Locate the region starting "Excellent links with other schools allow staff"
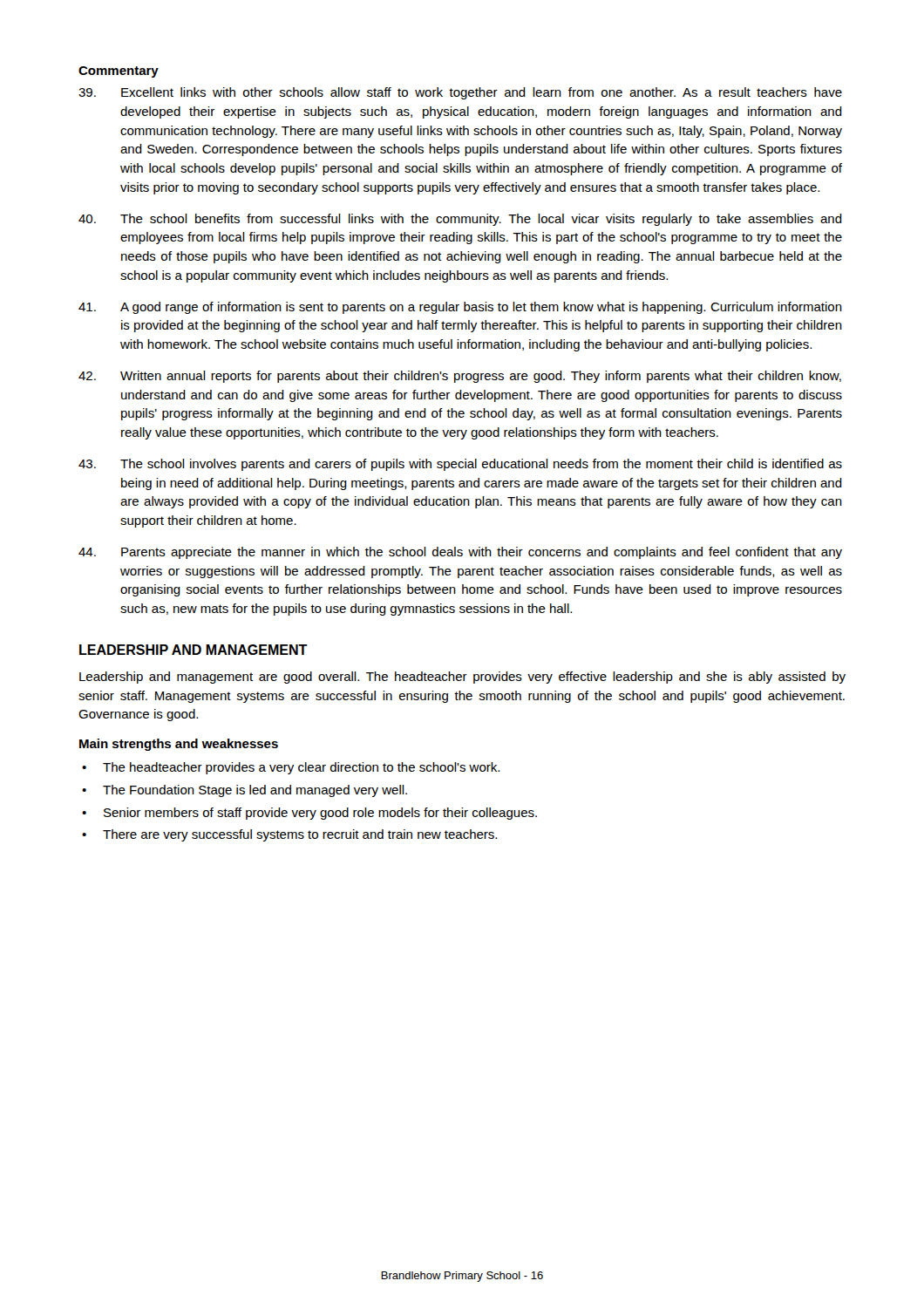The width and height of the screenshot is (924, 1308). 460,140
